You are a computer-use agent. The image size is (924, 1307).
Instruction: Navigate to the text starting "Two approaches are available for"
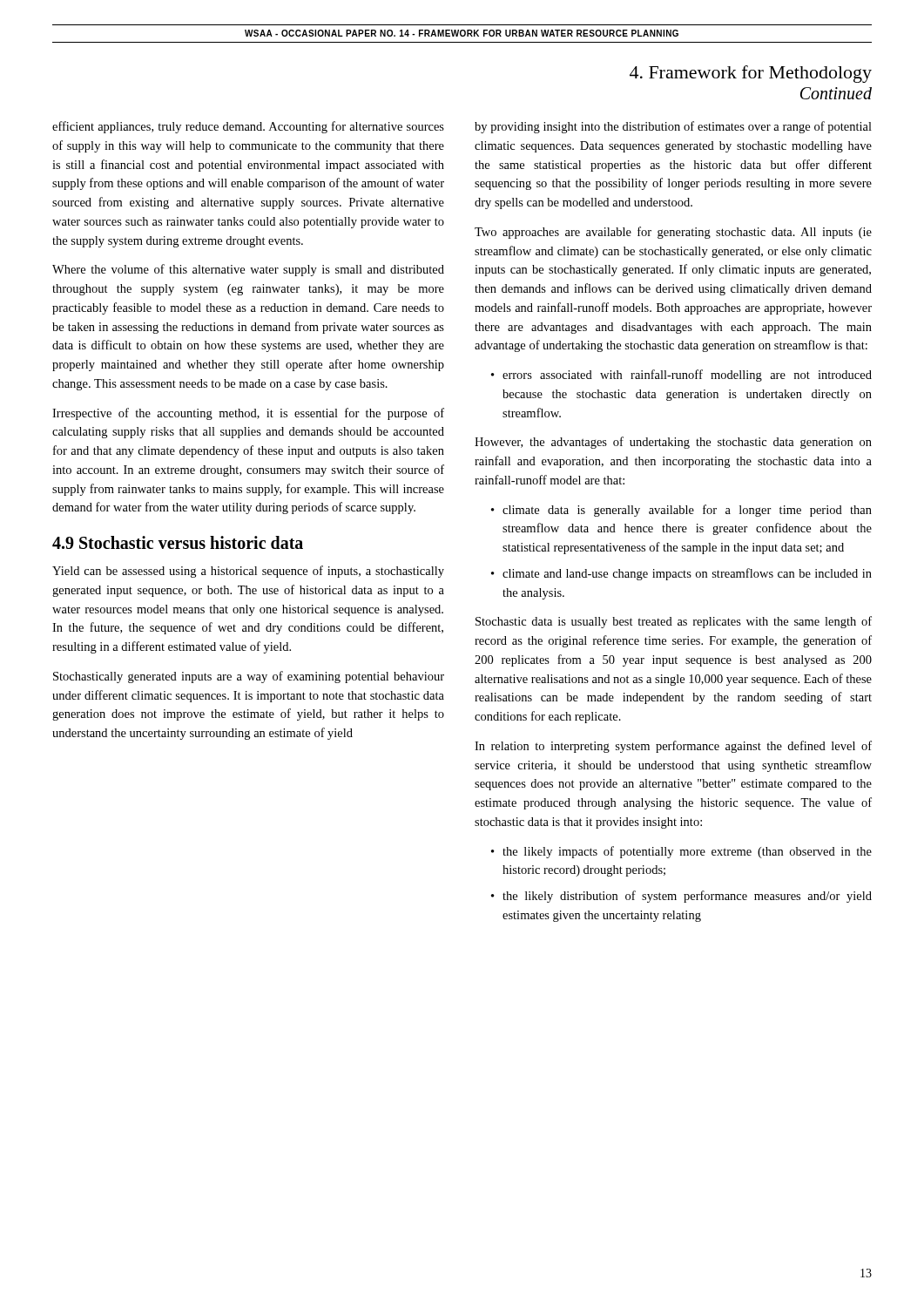coord(673,289)
